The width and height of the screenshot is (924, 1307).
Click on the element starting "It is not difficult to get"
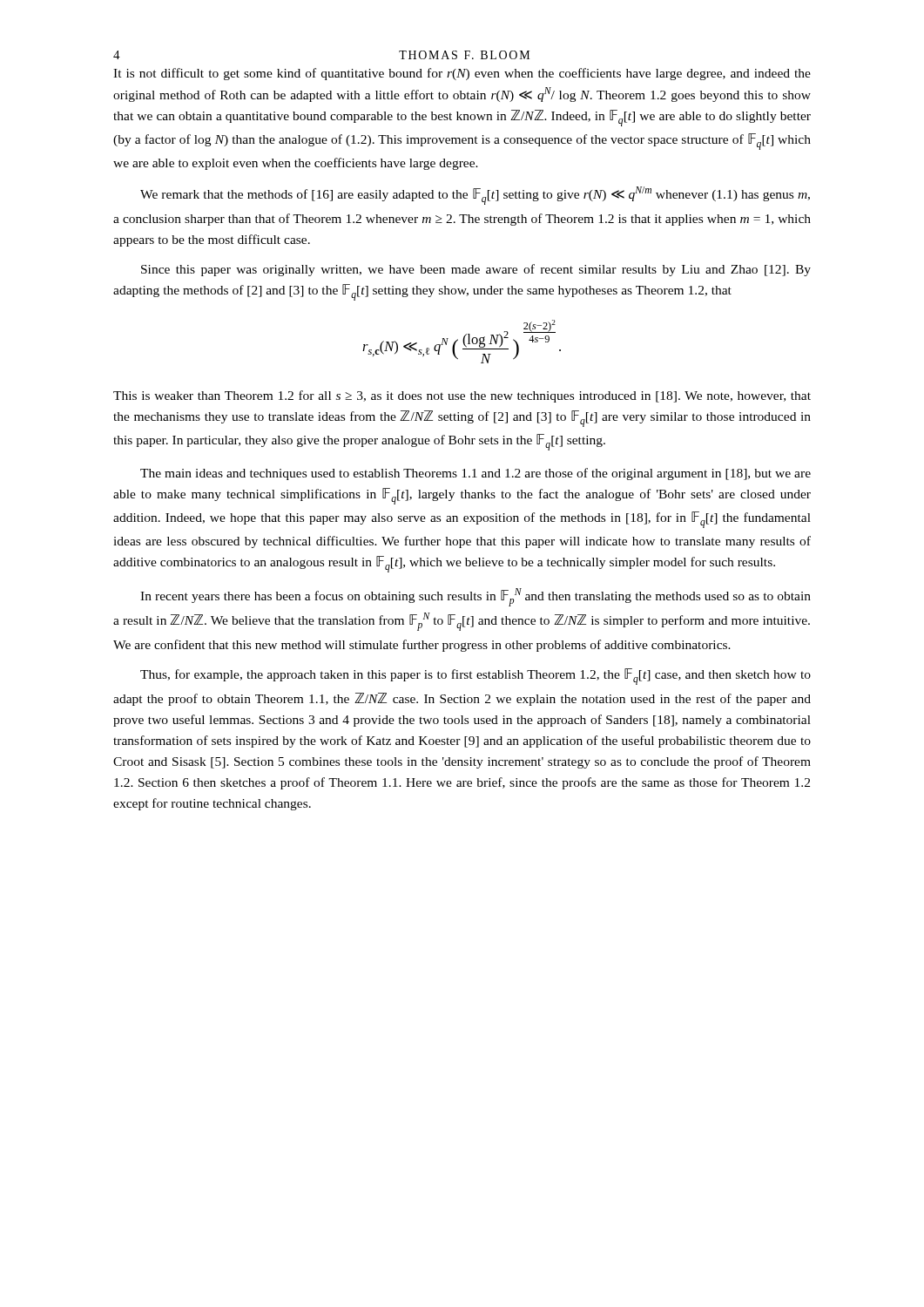point(462,118)
